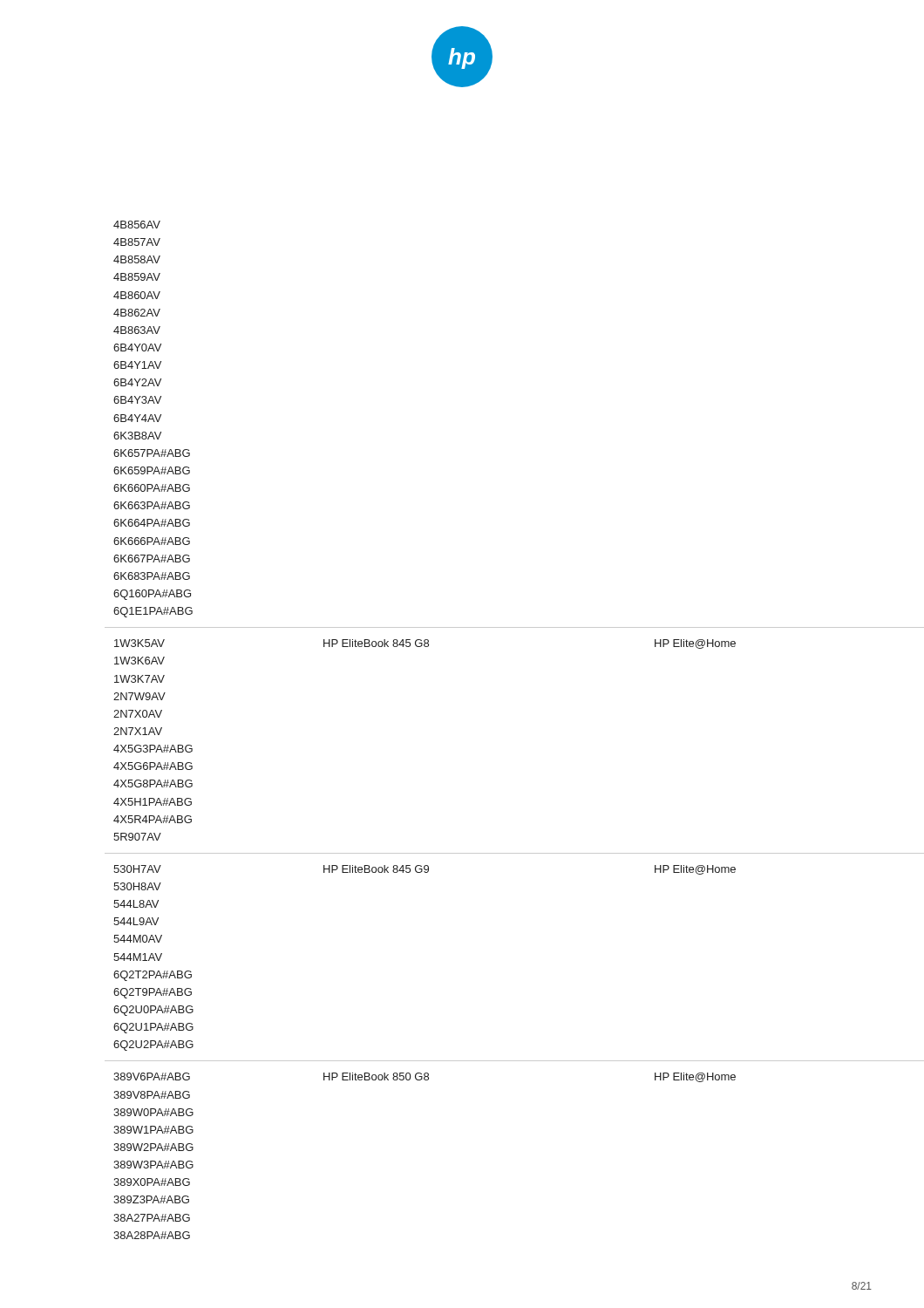
Task: Select the logo
Action: tap(462, 58)
